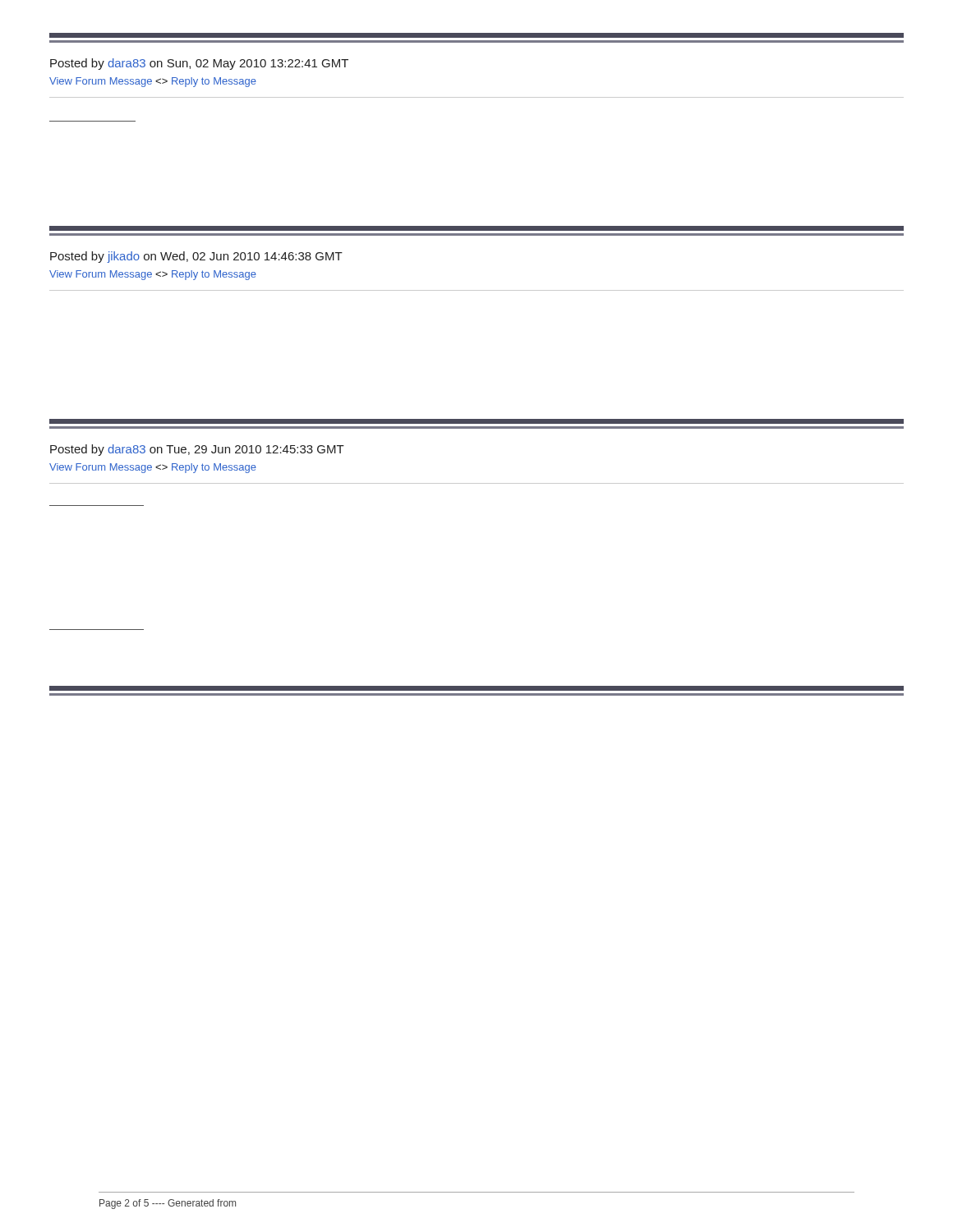Locate the element starting "Posted by dara83 on Sun,"
Viewport: 953px width, 1232px height.
[199, 64]
